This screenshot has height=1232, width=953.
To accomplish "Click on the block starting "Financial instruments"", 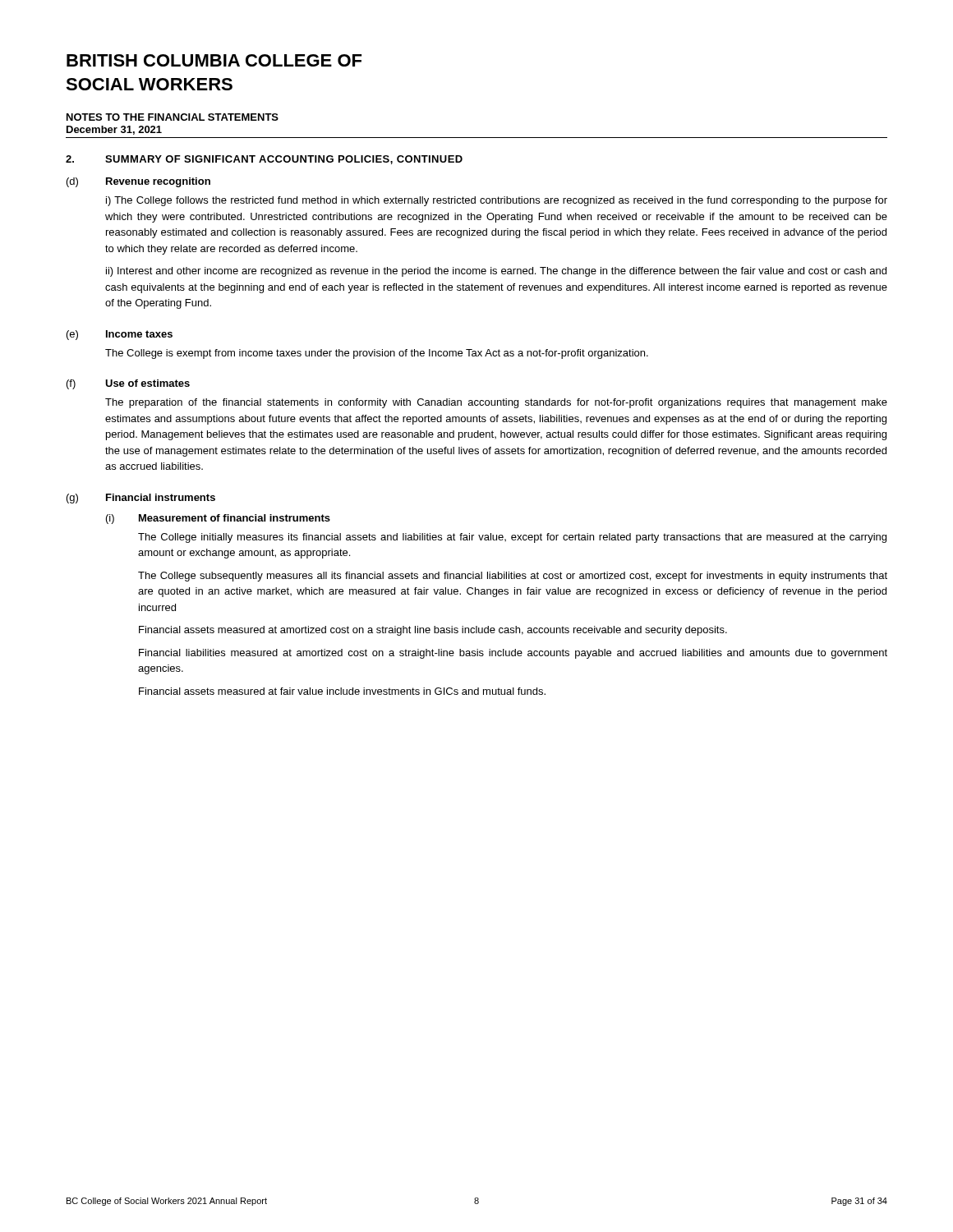I will point(160,497).
